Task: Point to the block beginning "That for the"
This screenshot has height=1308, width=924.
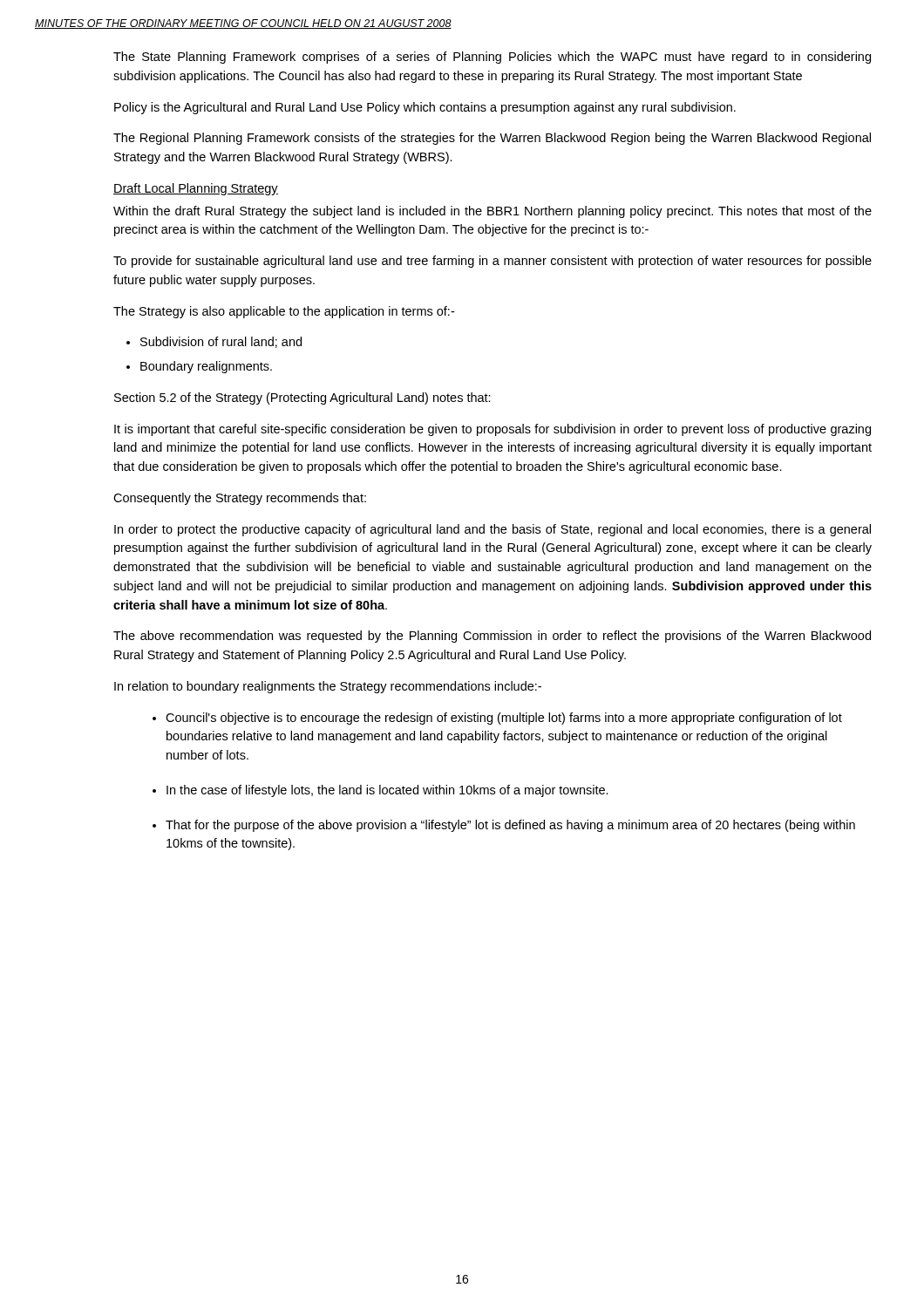Action: point(511,834)
